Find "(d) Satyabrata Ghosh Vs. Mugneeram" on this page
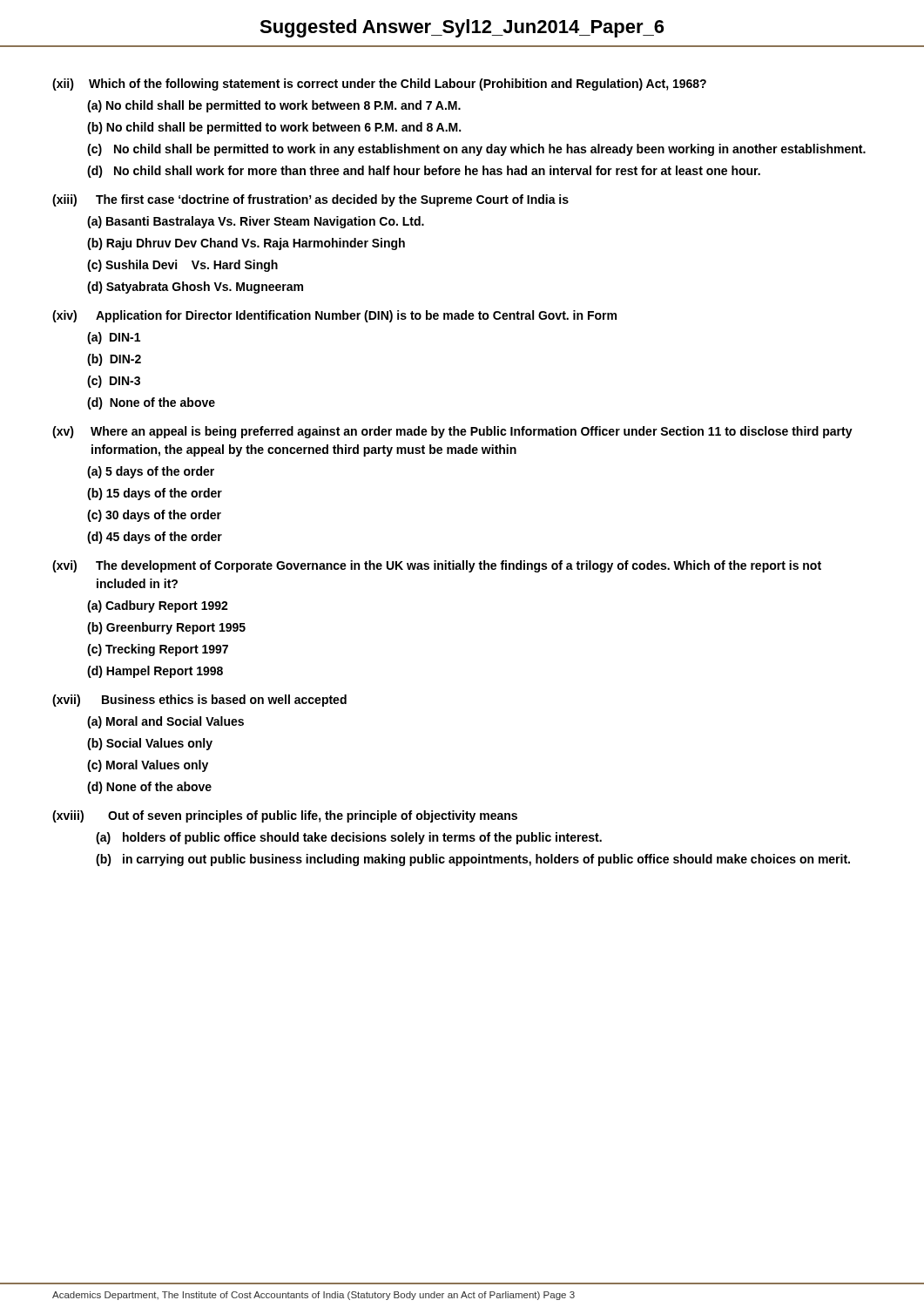Viewport: 924px width, 1307px height. click(196, 287)
